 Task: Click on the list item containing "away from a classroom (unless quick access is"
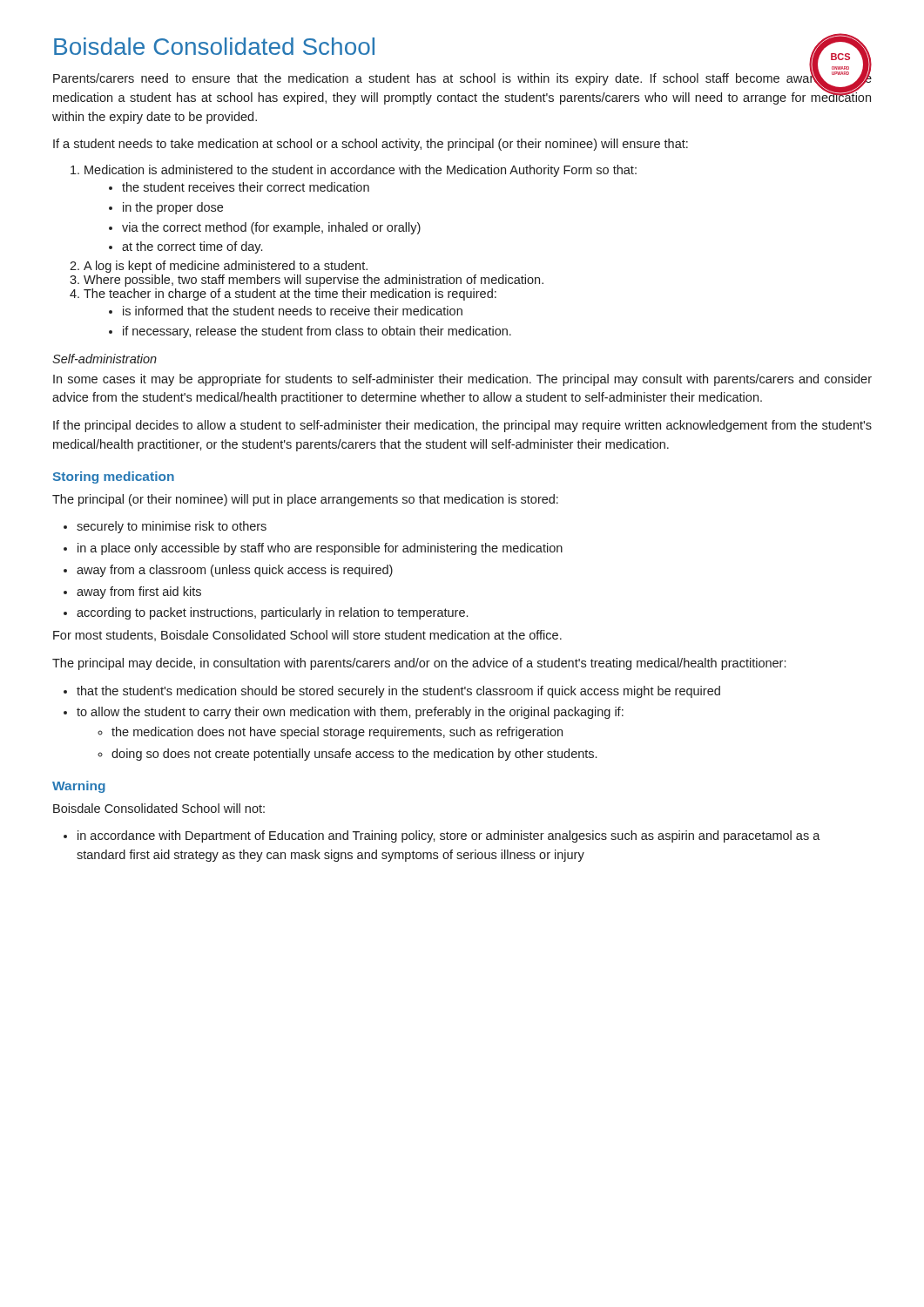235,571
